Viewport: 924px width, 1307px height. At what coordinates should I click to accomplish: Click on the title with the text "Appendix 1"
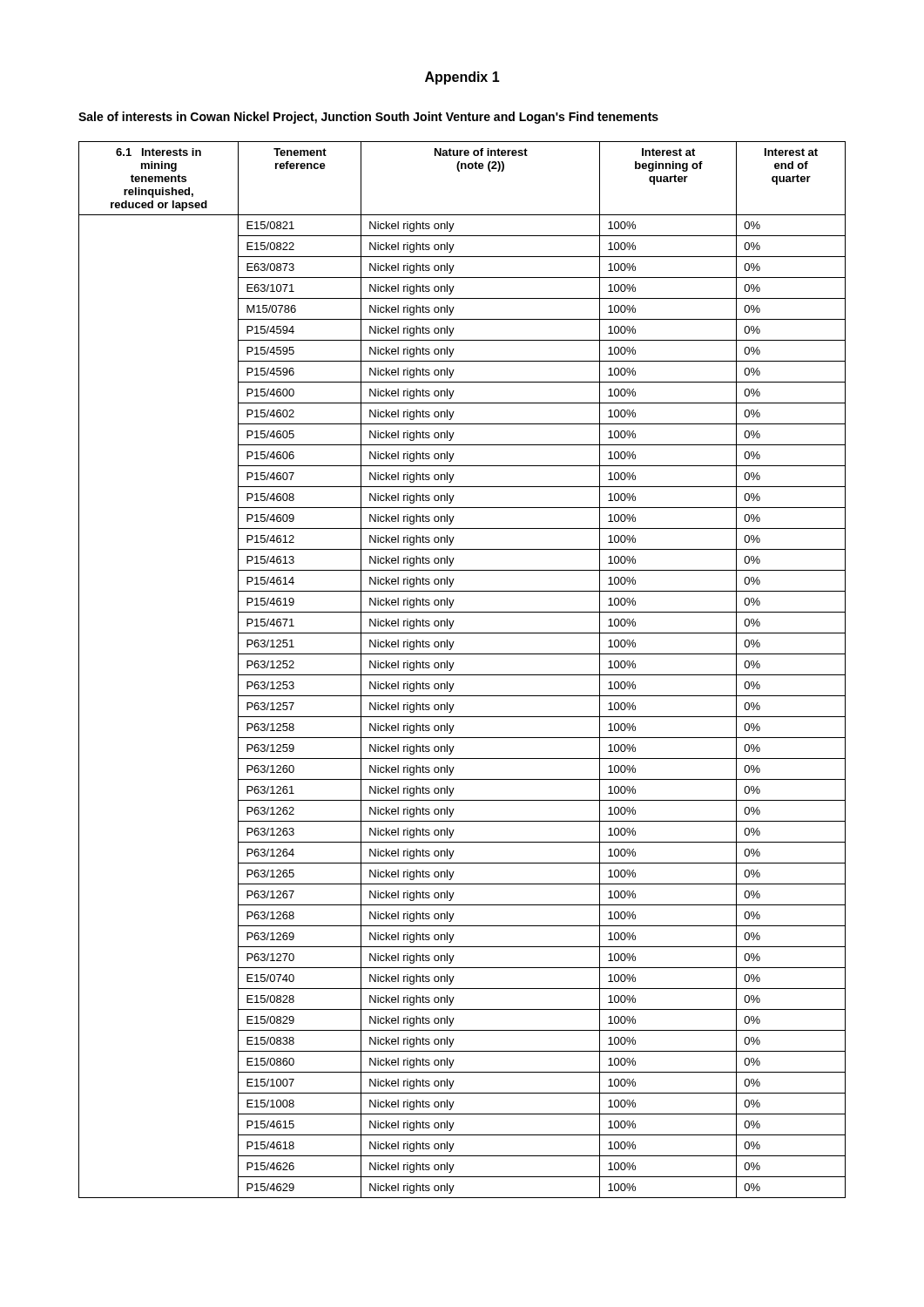click(462, 77)
